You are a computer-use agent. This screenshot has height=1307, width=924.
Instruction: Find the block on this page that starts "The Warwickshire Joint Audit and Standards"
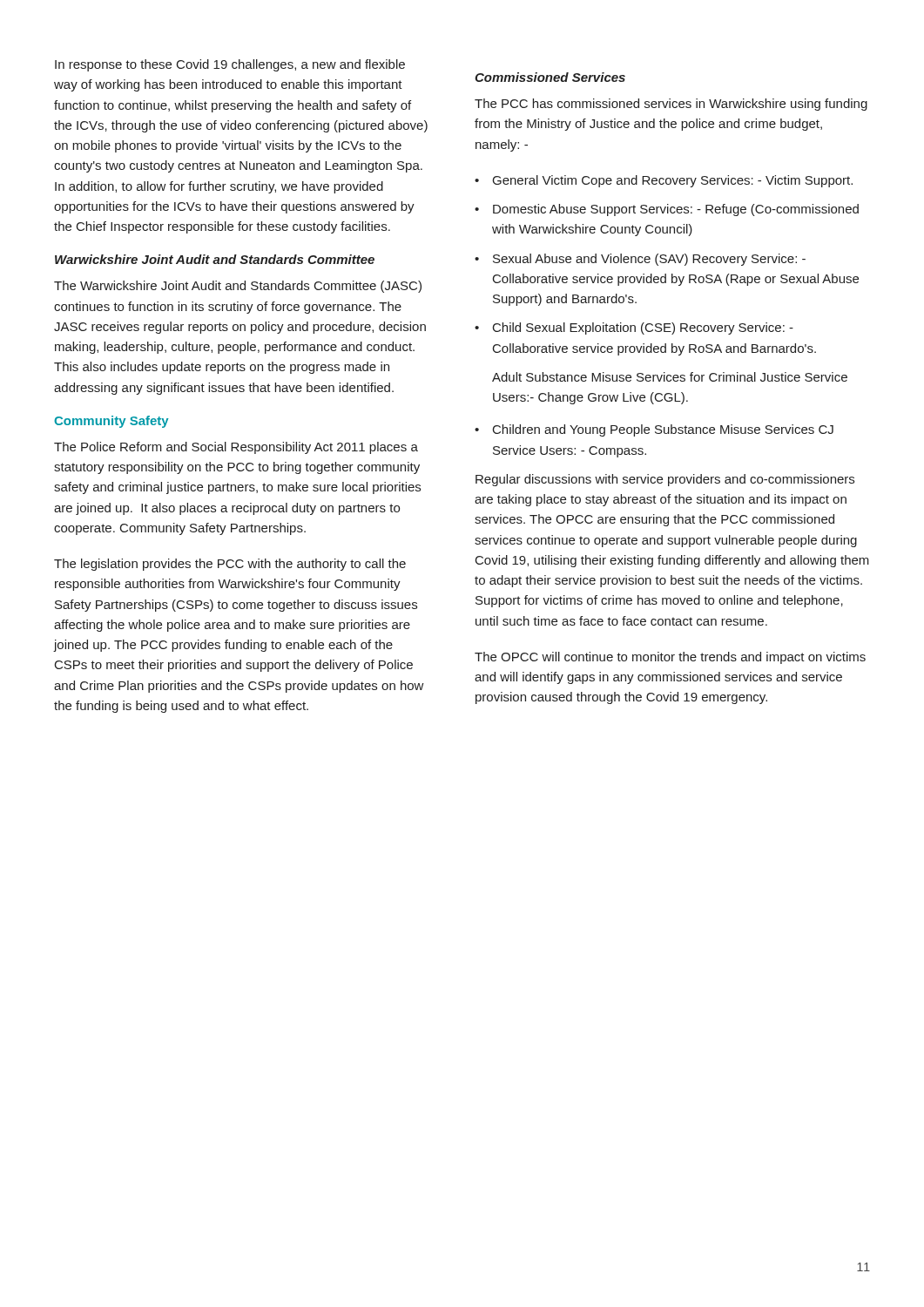tap(240, 336)
